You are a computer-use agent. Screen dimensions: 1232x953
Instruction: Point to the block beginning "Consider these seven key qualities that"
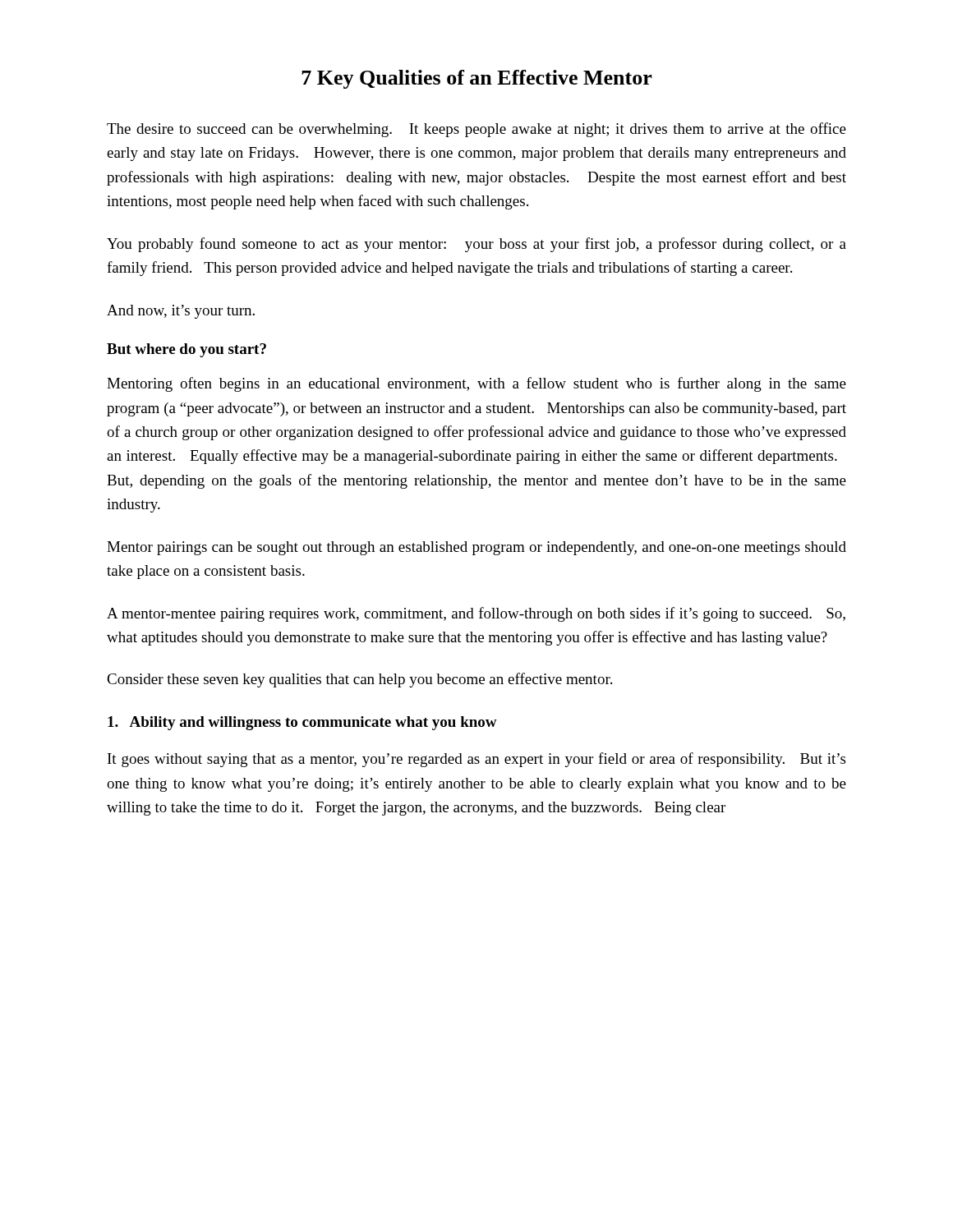tap(360, 679)
